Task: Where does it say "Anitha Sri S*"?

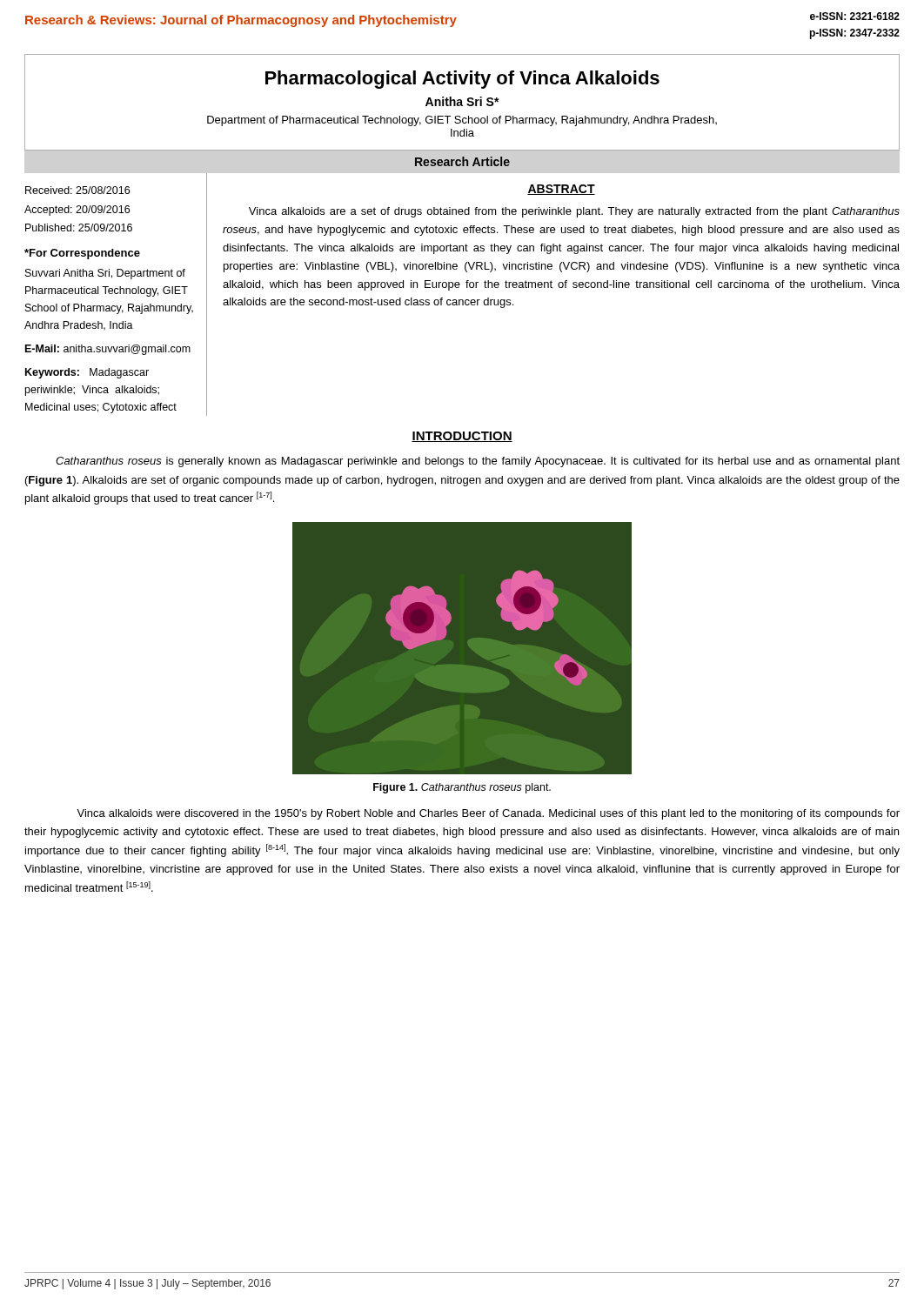Action: pyautogui.click(x=462, y=102)
